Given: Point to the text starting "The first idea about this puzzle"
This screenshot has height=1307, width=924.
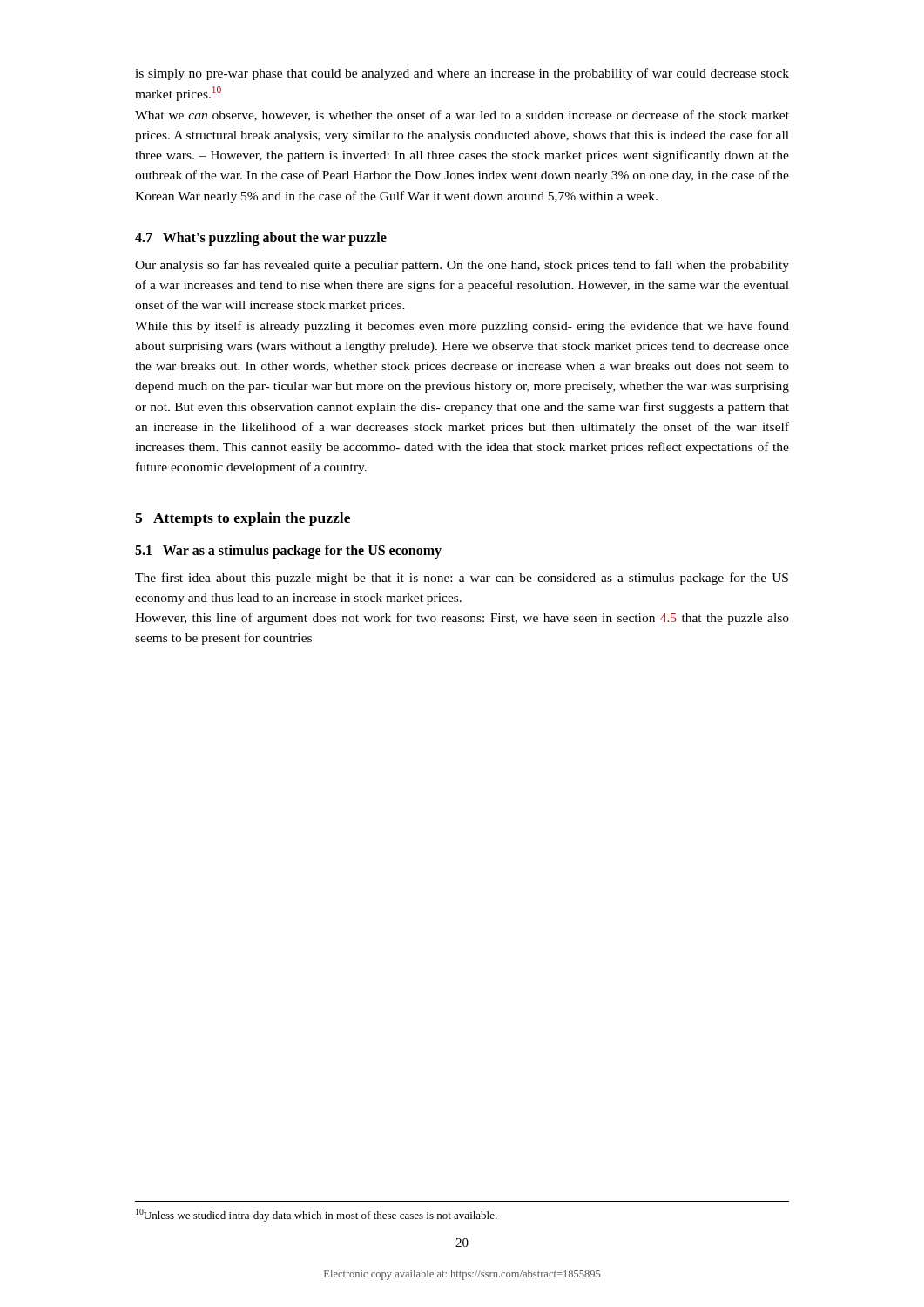Looking at the screenshot, I should coord(462,607).
